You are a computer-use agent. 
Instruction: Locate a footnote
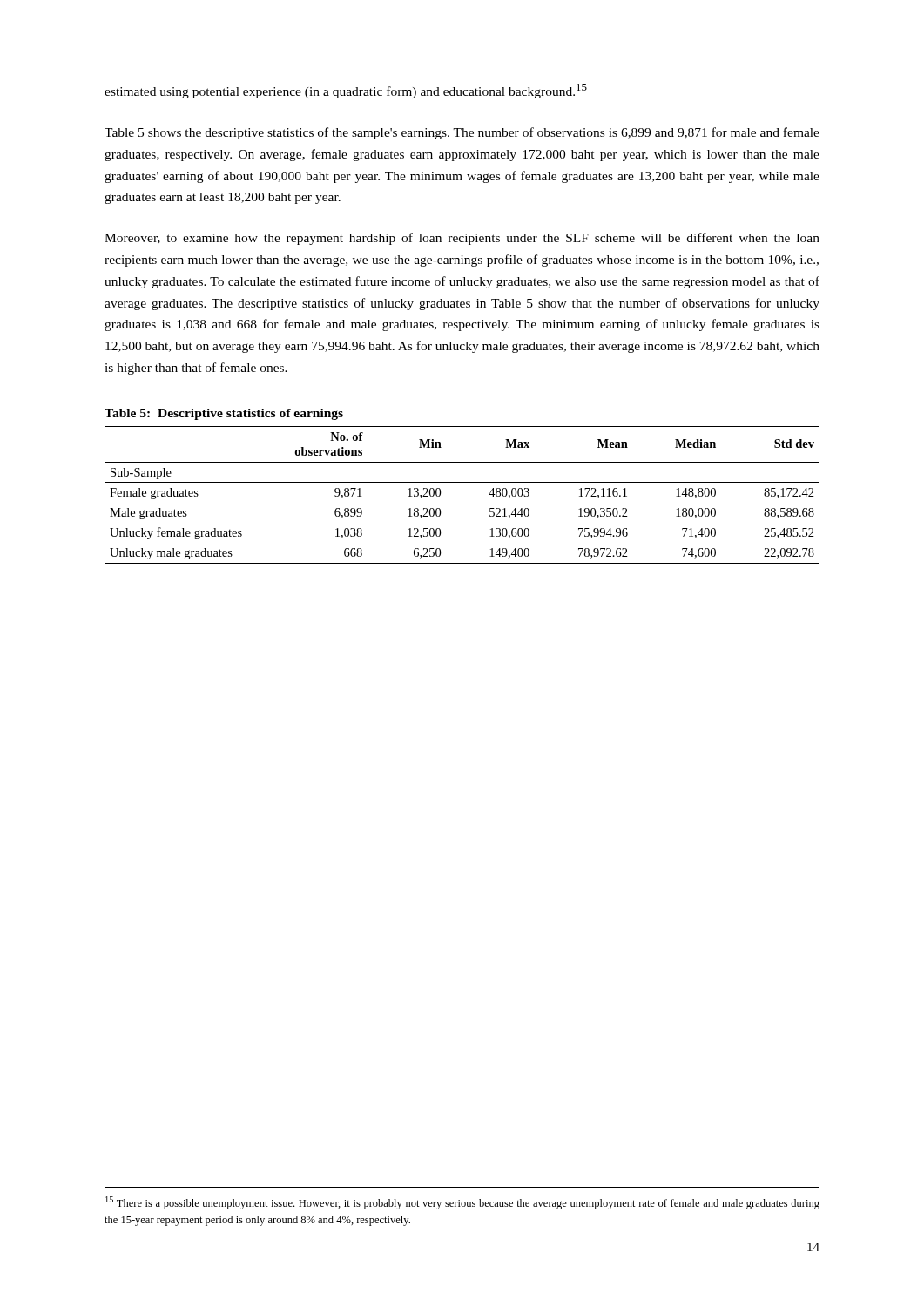click(x=462, y=1211)
